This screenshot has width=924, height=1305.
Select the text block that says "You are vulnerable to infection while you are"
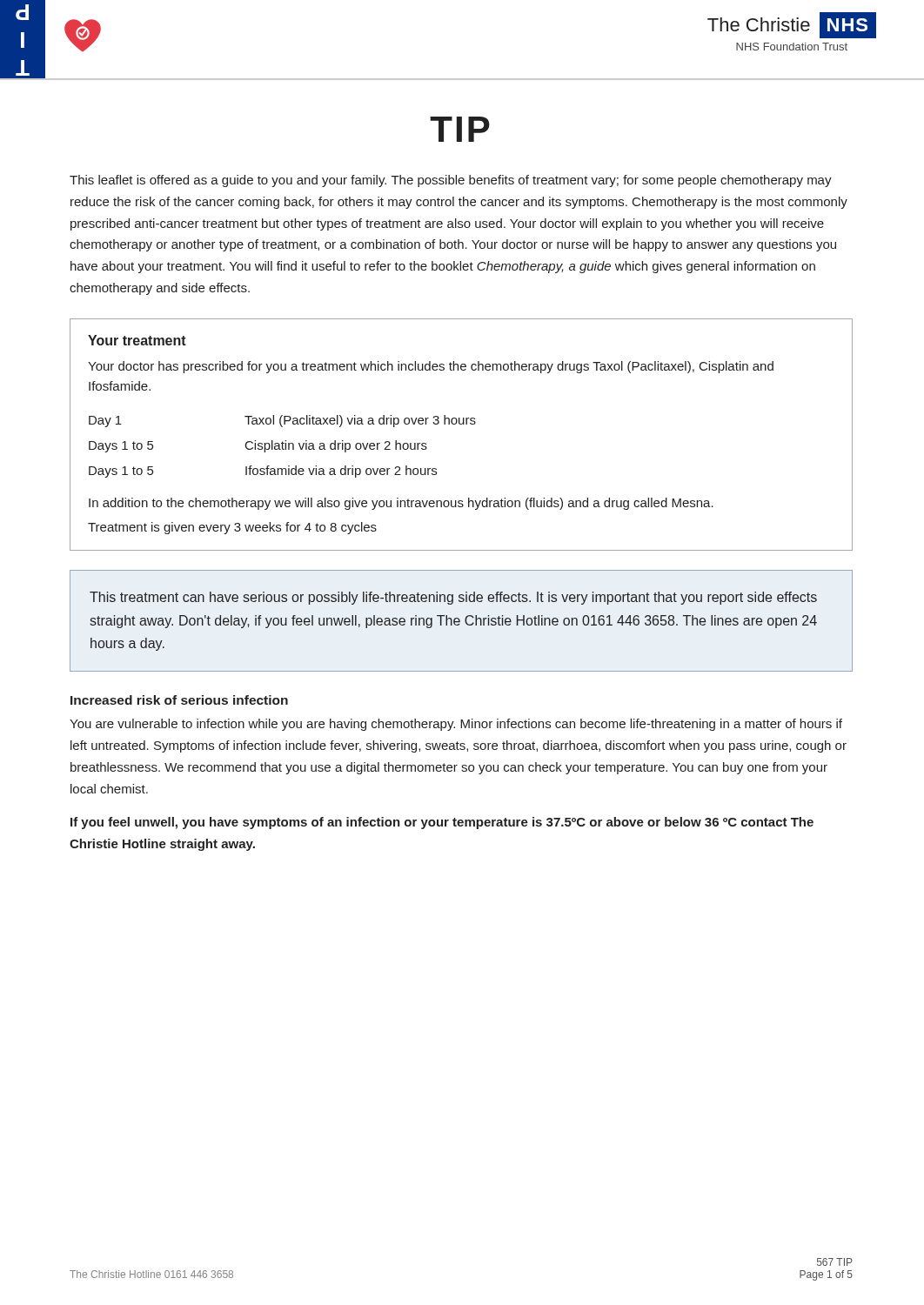[x=458, y=756]
